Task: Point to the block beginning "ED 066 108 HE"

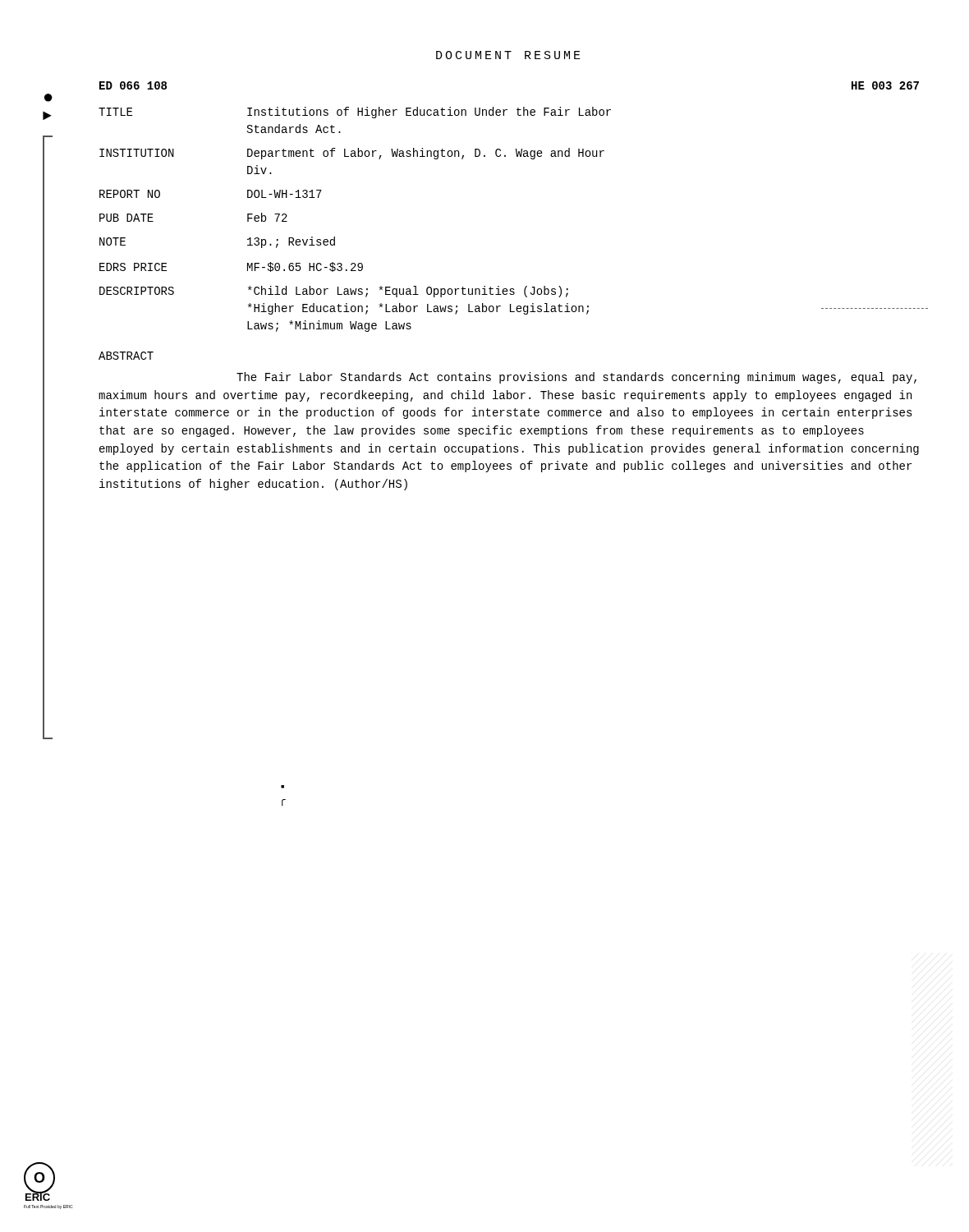Action: pyautogui.click(x=129, y=85)
